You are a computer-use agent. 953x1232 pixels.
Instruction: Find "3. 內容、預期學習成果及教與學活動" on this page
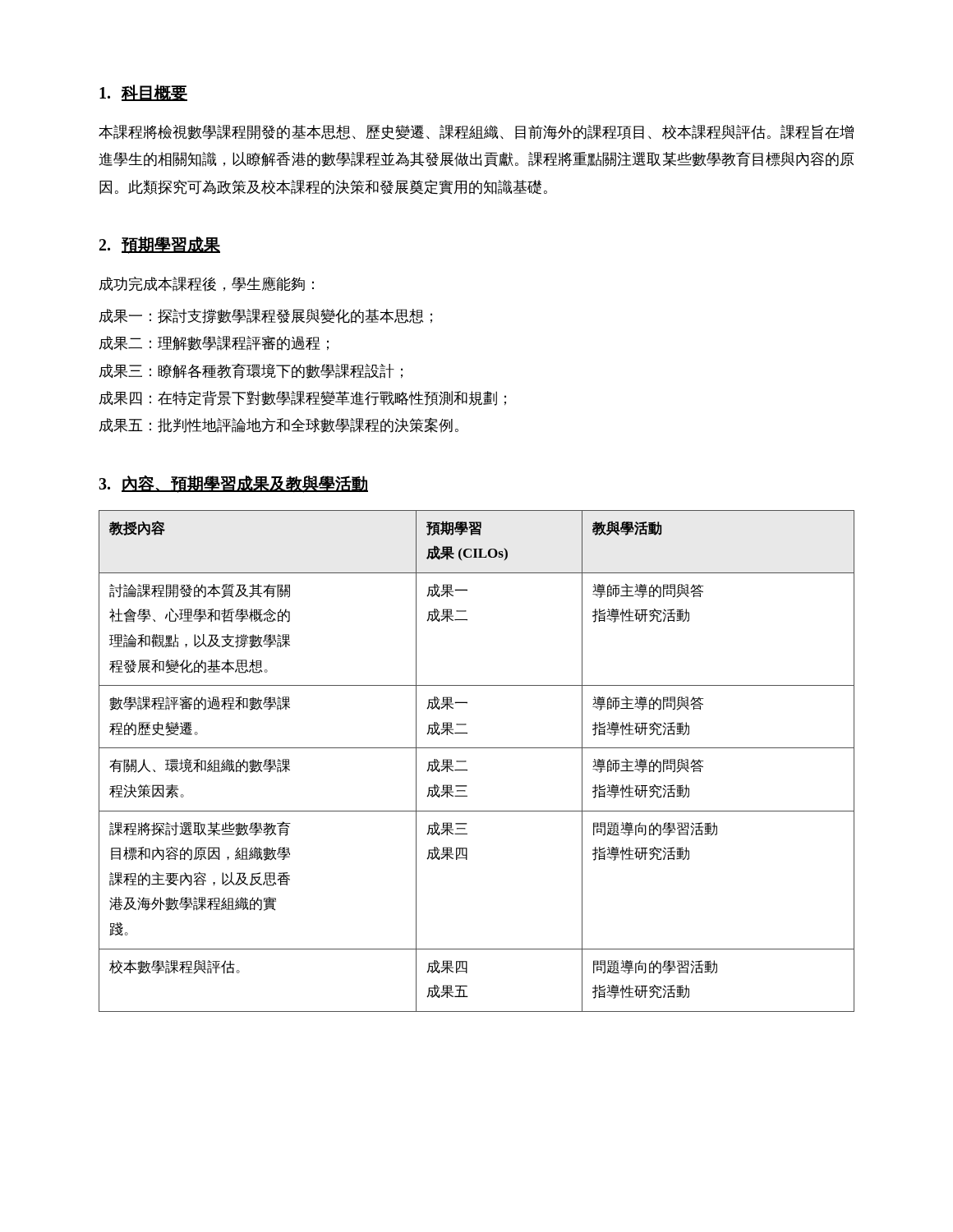(233, 483)
